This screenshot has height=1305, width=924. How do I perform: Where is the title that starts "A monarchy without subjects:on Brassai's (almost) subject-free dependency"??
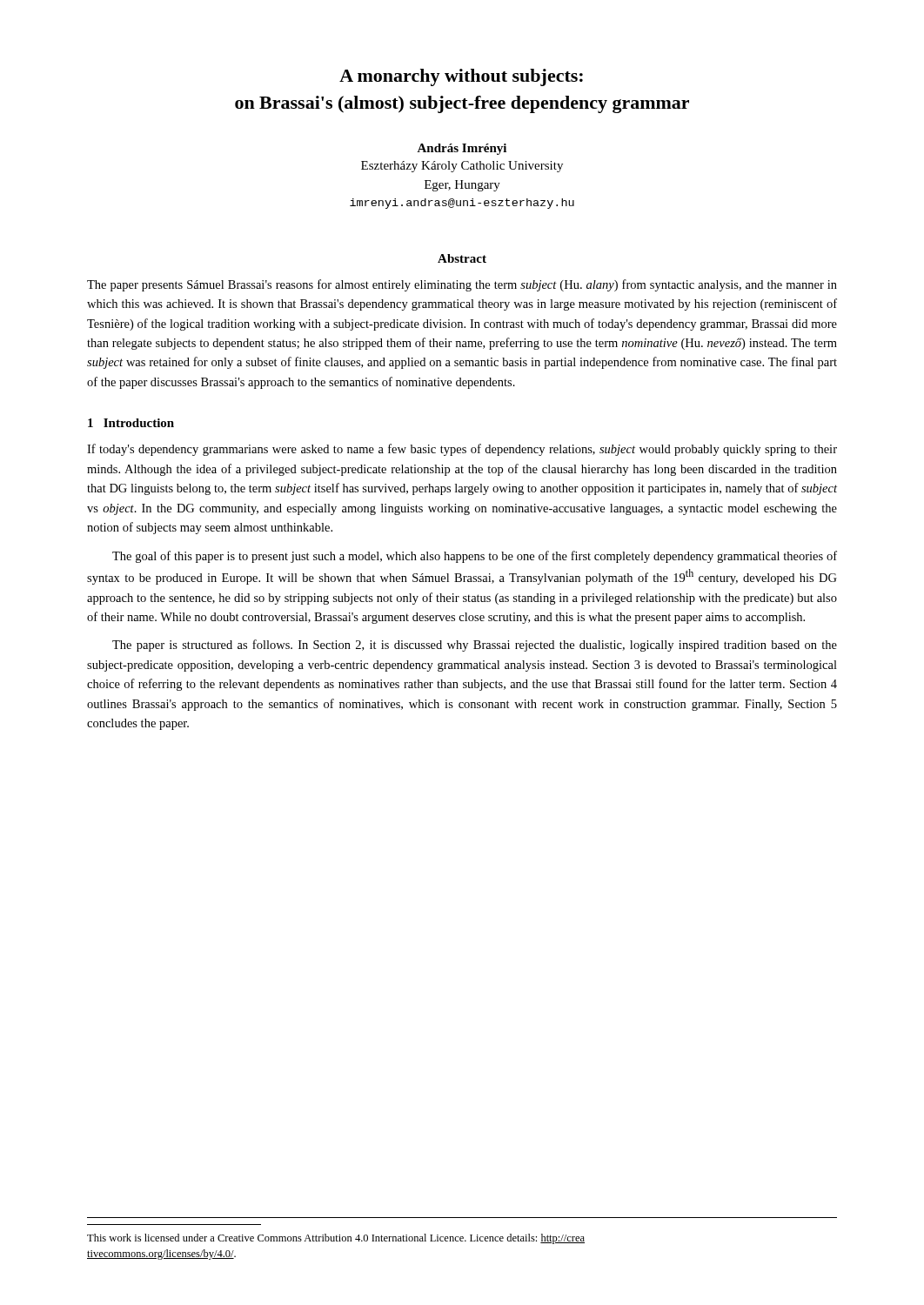coord(462,89)
